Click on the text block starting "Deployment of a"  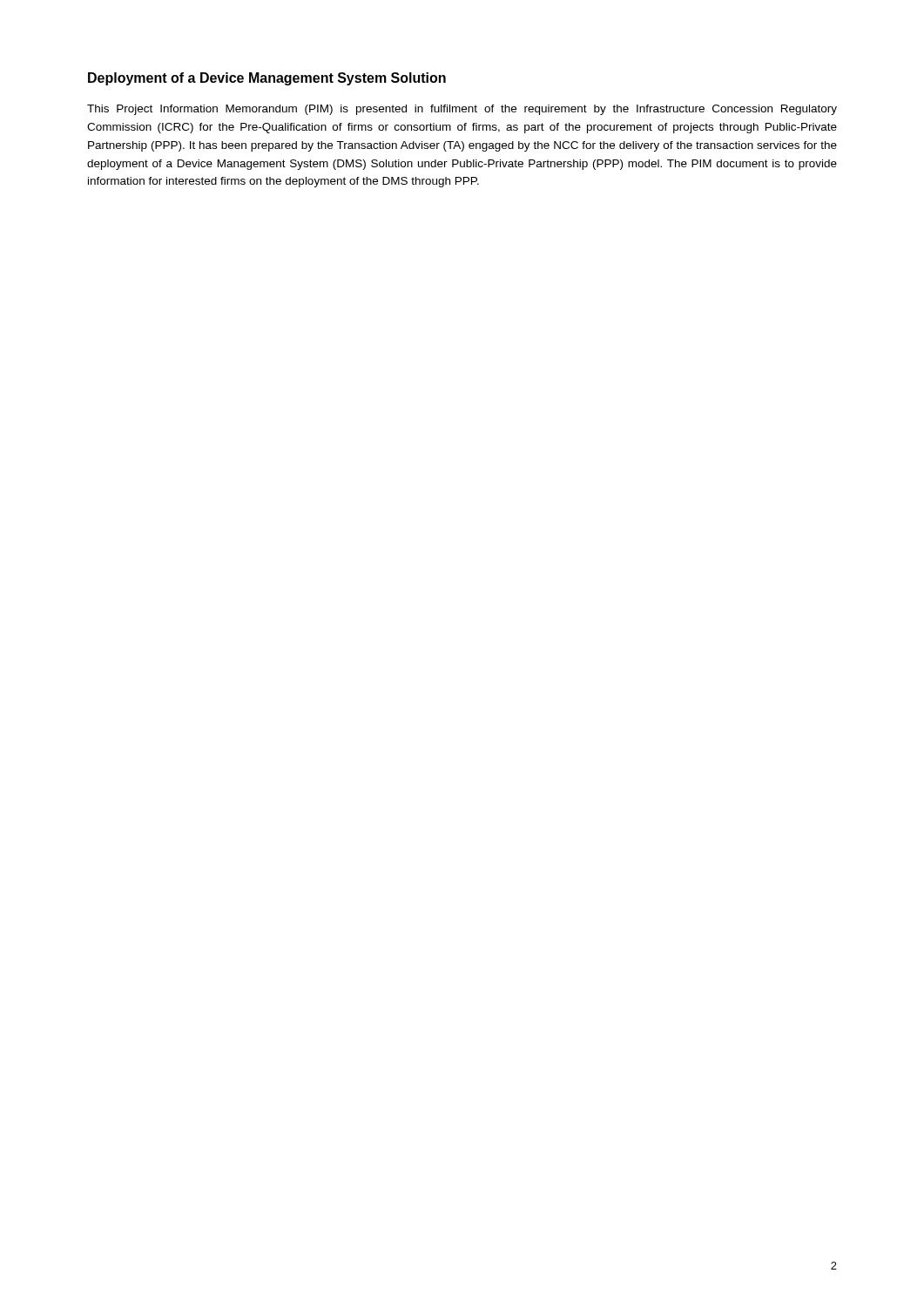(x=267, y=78)
